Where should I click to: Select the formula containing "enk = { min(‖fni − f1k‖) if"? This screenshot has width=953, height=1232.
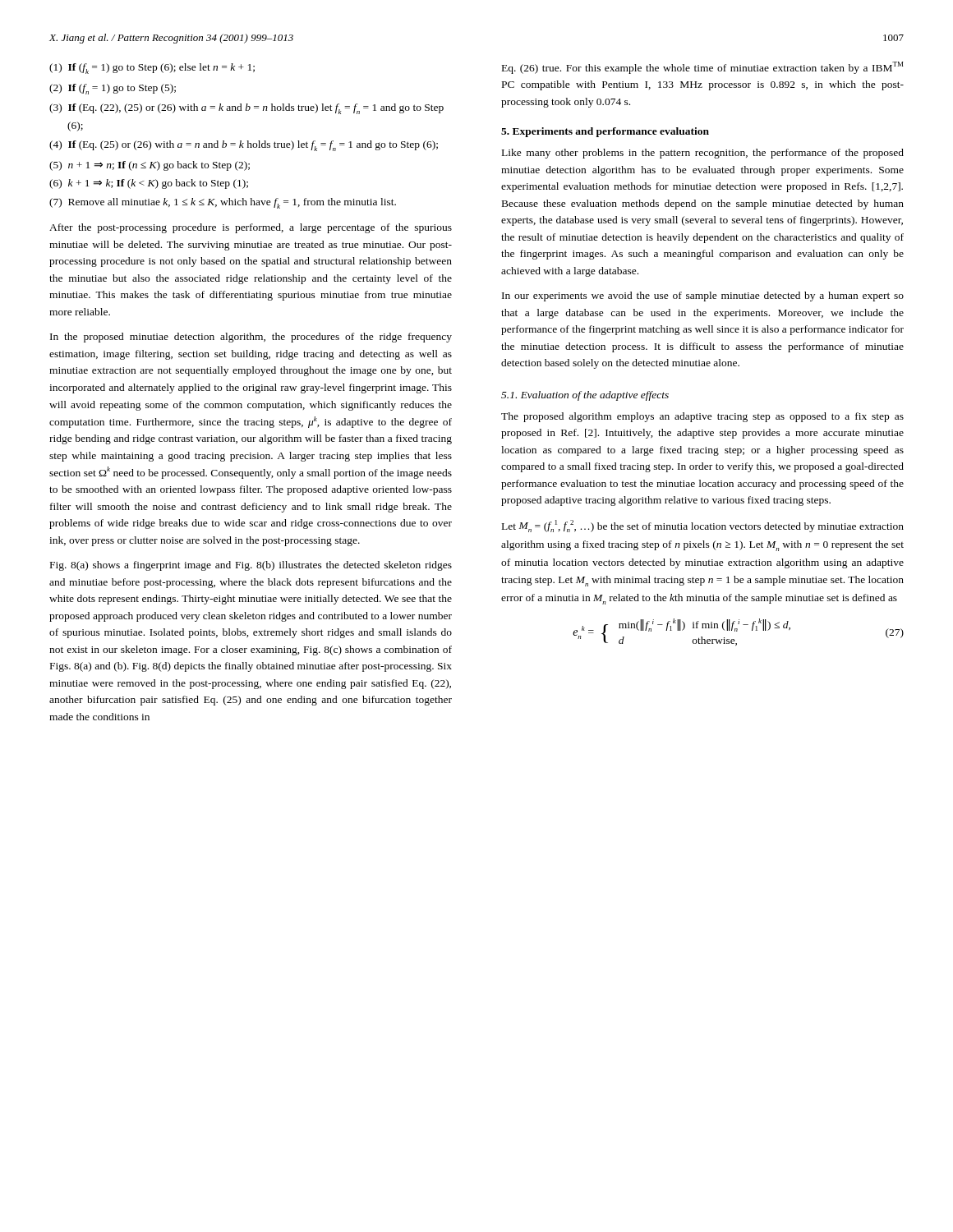click(702, 632)
